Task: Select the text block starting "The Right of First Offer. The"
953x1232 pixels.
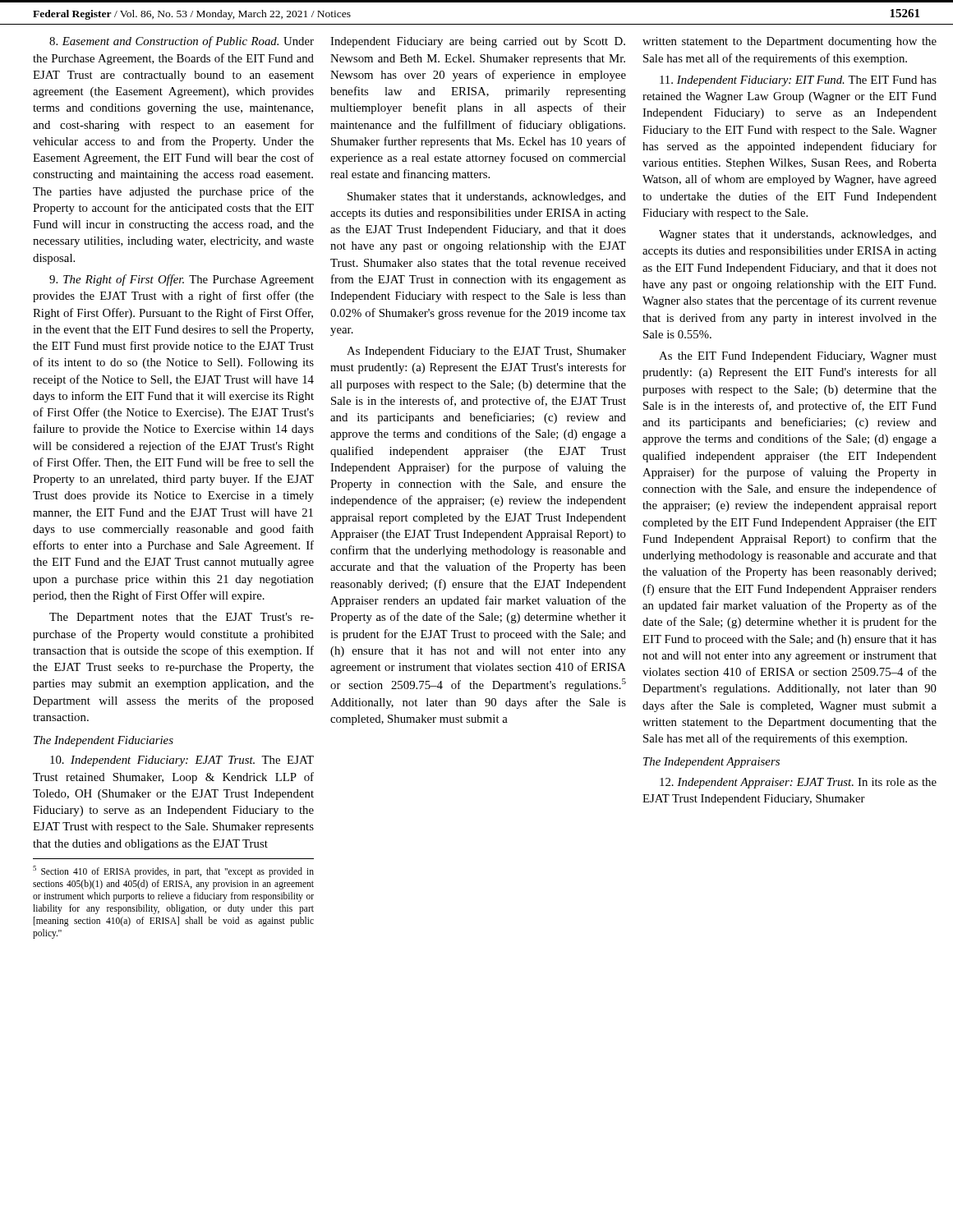Action: click(x=173, y=437)
